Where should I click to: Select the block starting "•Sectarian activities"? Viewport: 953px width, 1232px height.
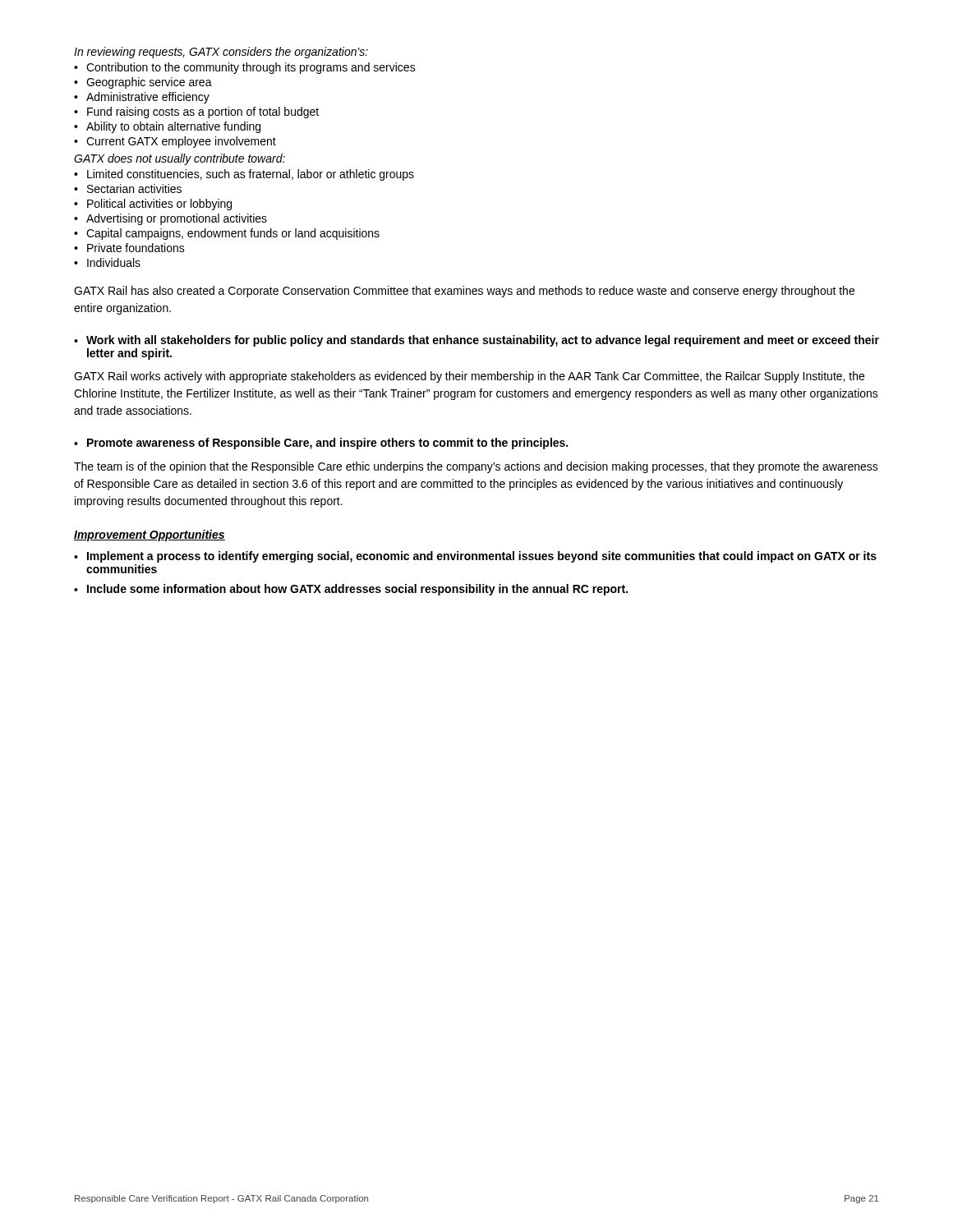(x=128, y=189)
